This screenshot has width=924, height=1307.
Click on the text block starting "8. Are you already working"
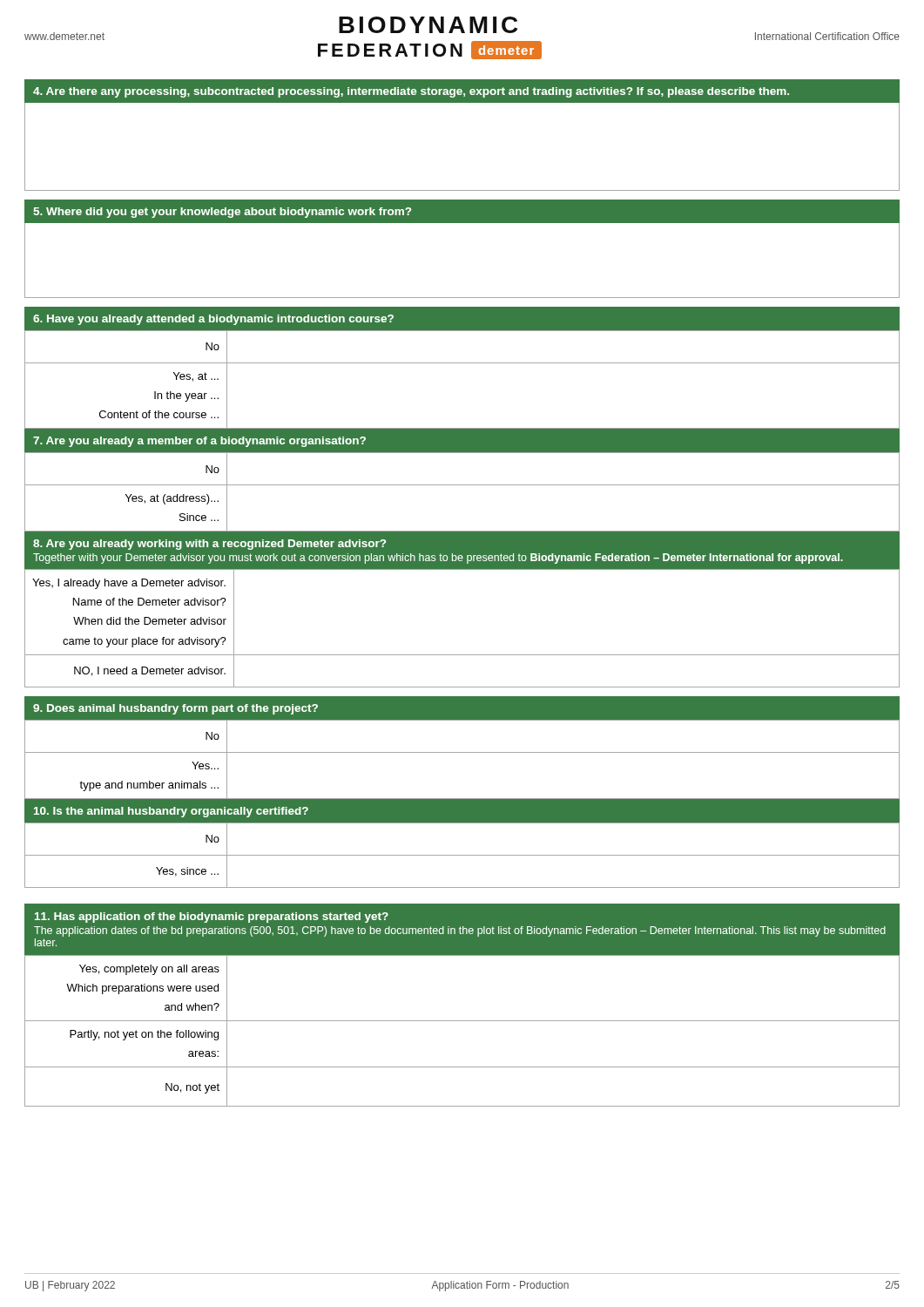point(462,550)
